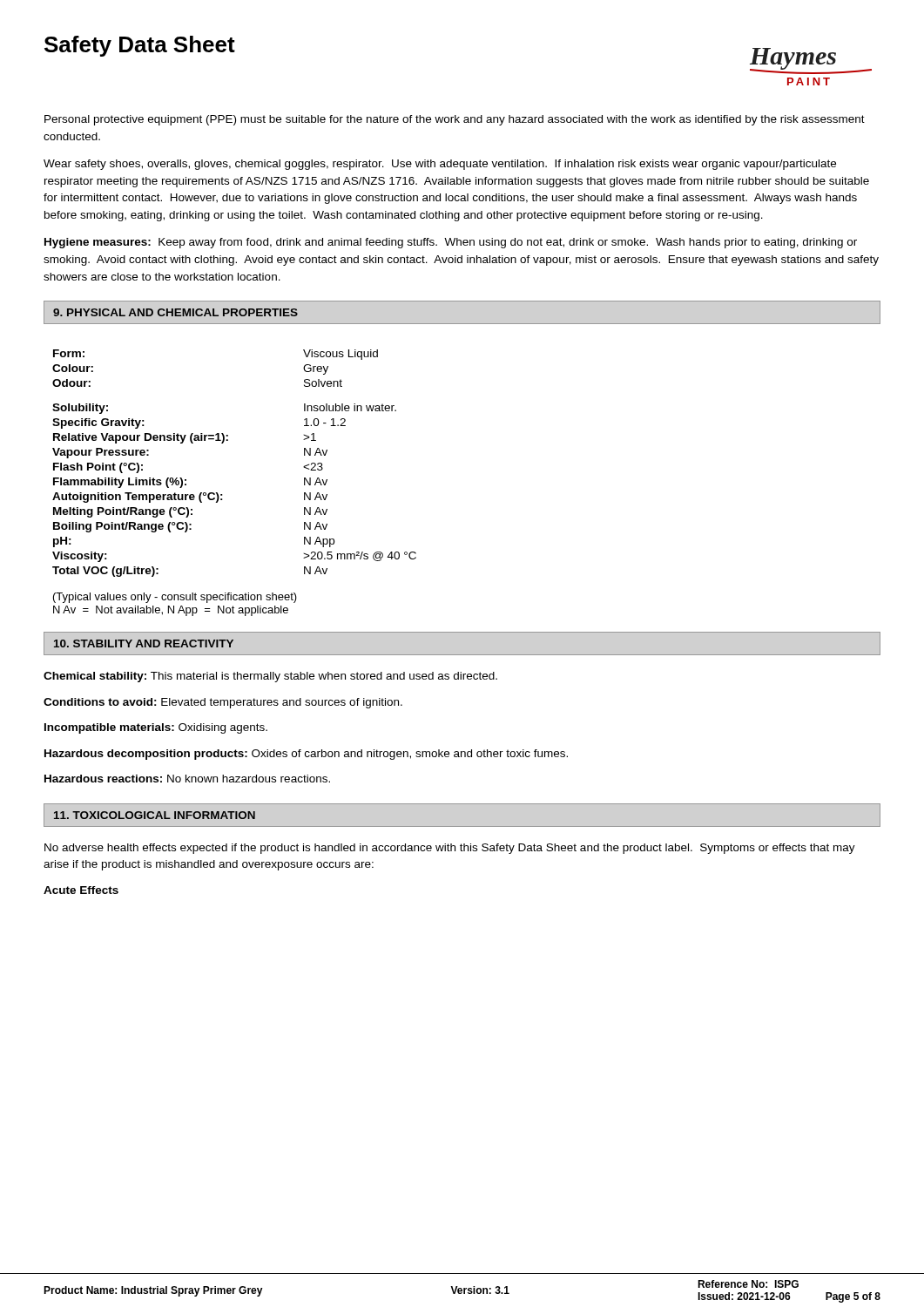This screenshot has height=1307, width=924.
Task: Find the block starting "Conditions to avoid:"
Action: [x=223, y=702]
